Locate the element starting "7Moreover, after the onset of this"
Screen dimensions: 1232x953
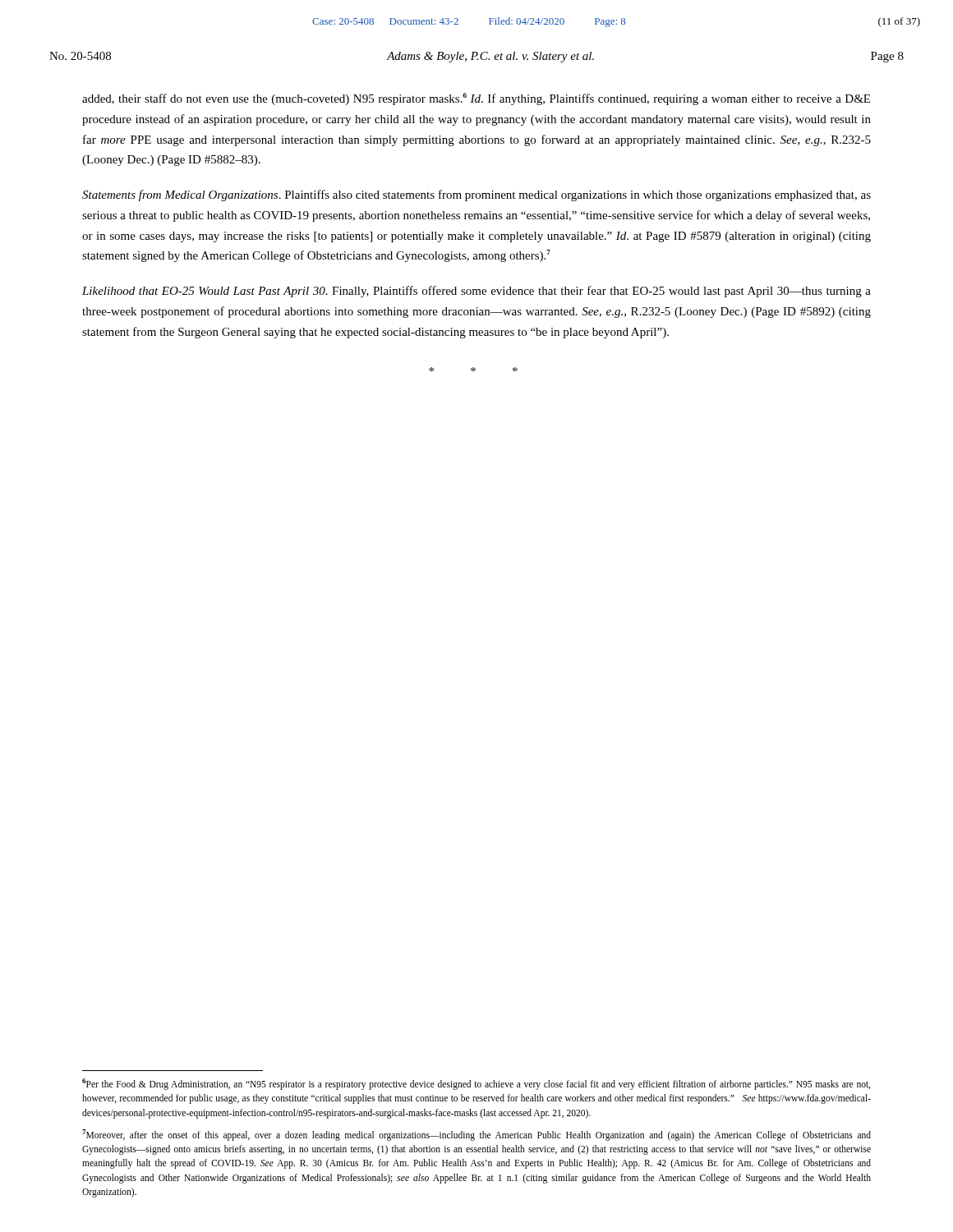click(476, 1164)
